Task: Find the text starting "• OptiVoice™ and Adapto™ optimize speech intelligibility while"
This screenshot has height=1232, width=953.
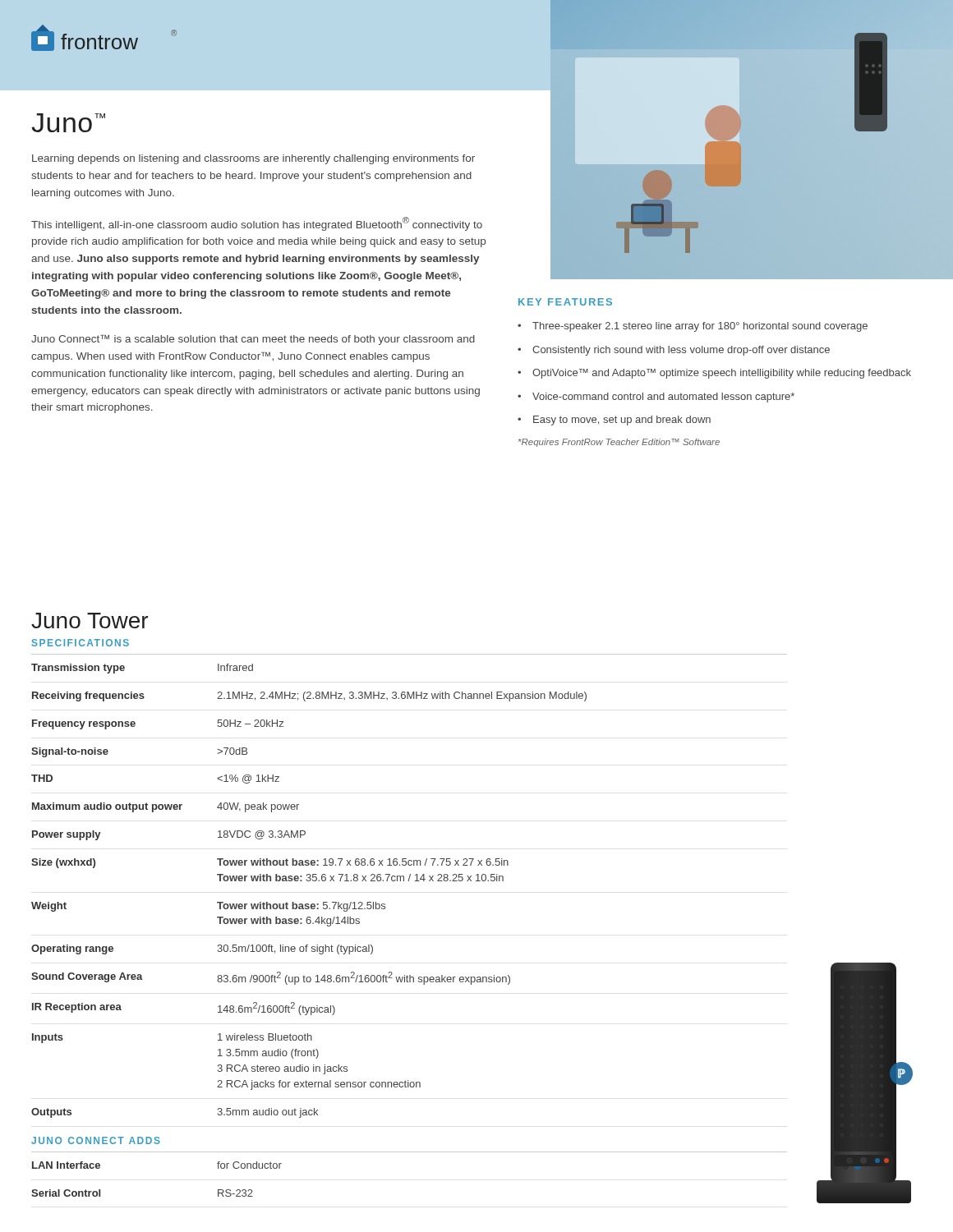Action: click(x=714, y=373)
